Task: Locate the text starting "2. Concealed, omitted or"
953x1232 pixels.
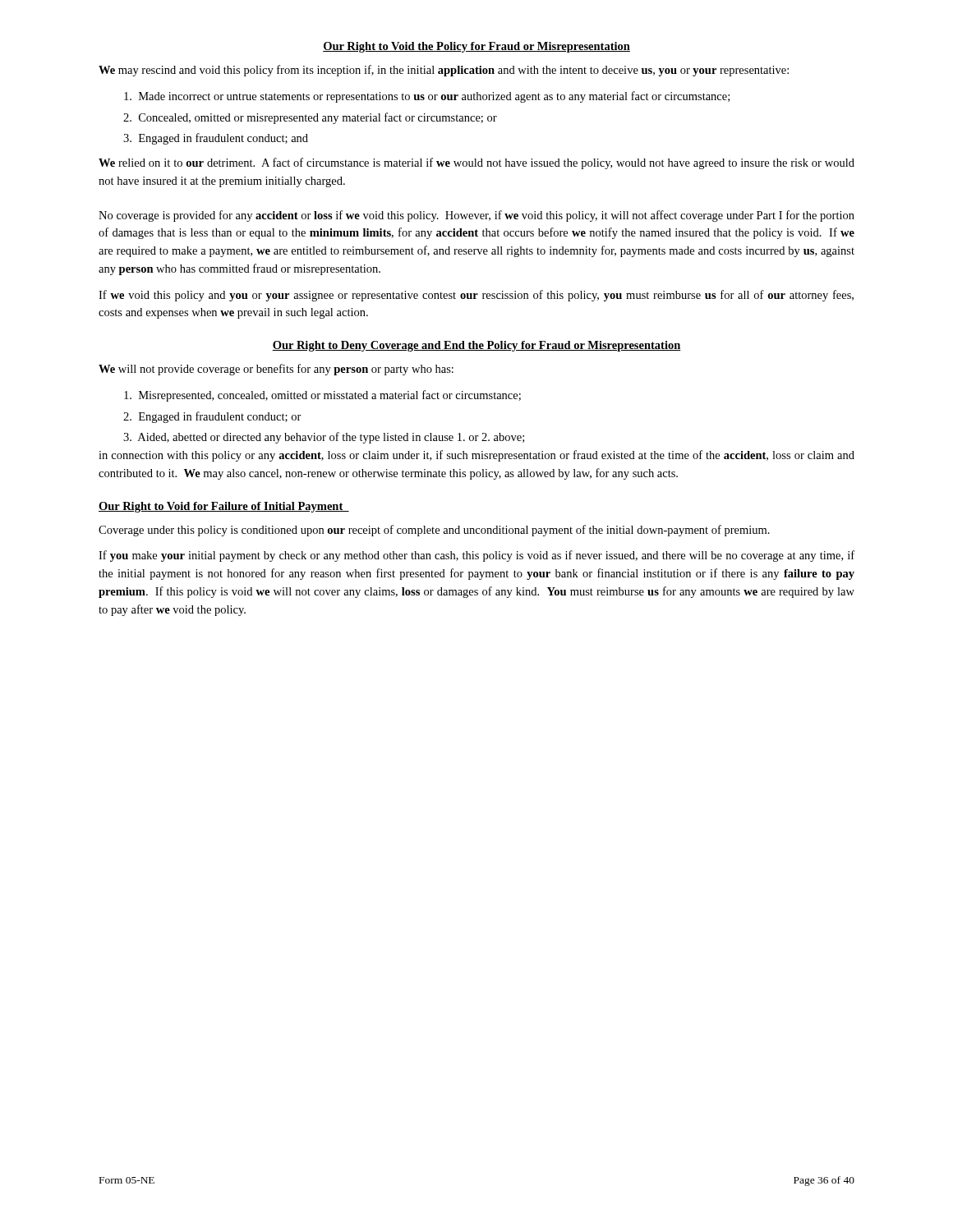Action: 310,117
